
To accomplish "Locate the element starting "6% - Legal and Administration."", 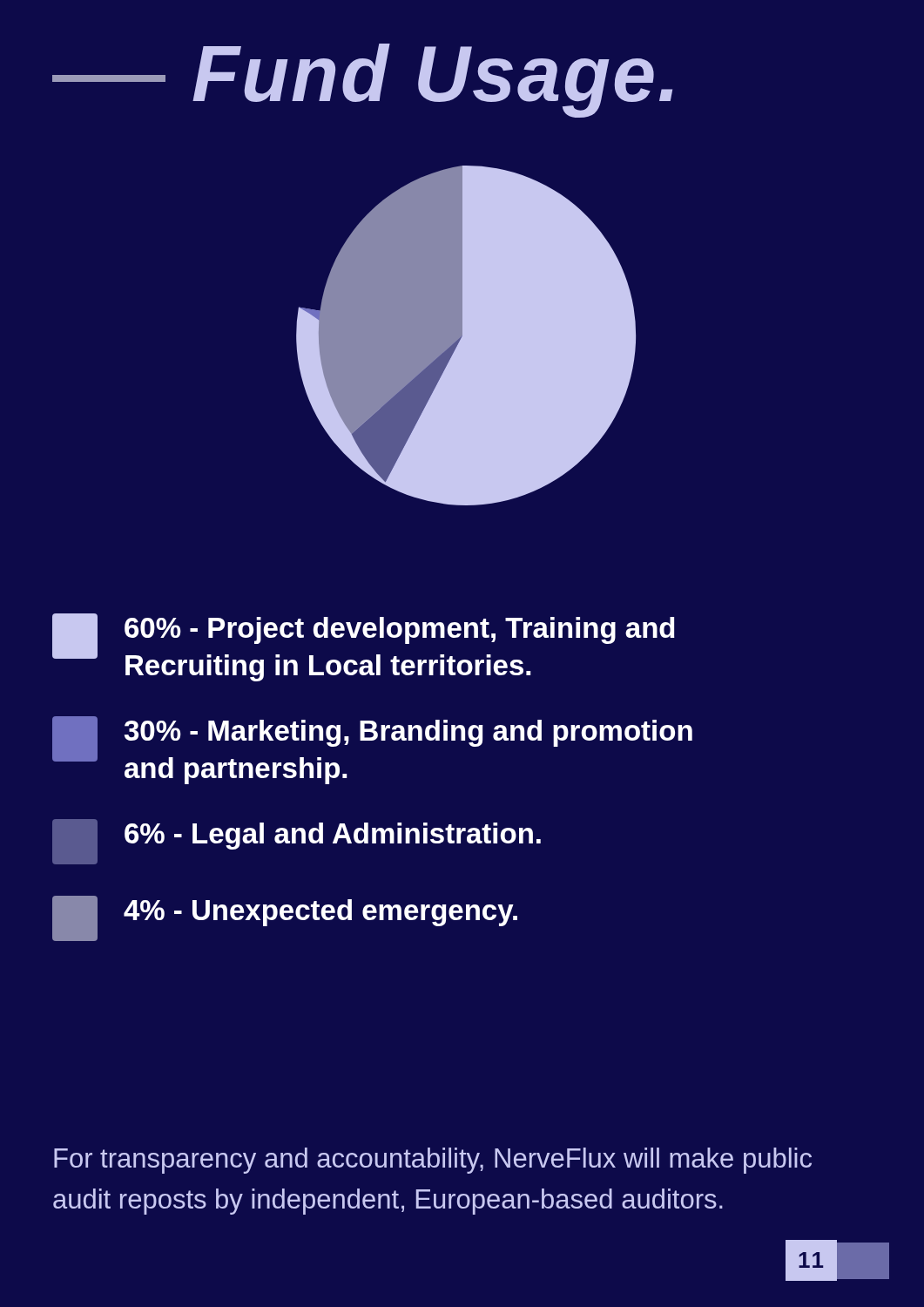I will 297,840.
